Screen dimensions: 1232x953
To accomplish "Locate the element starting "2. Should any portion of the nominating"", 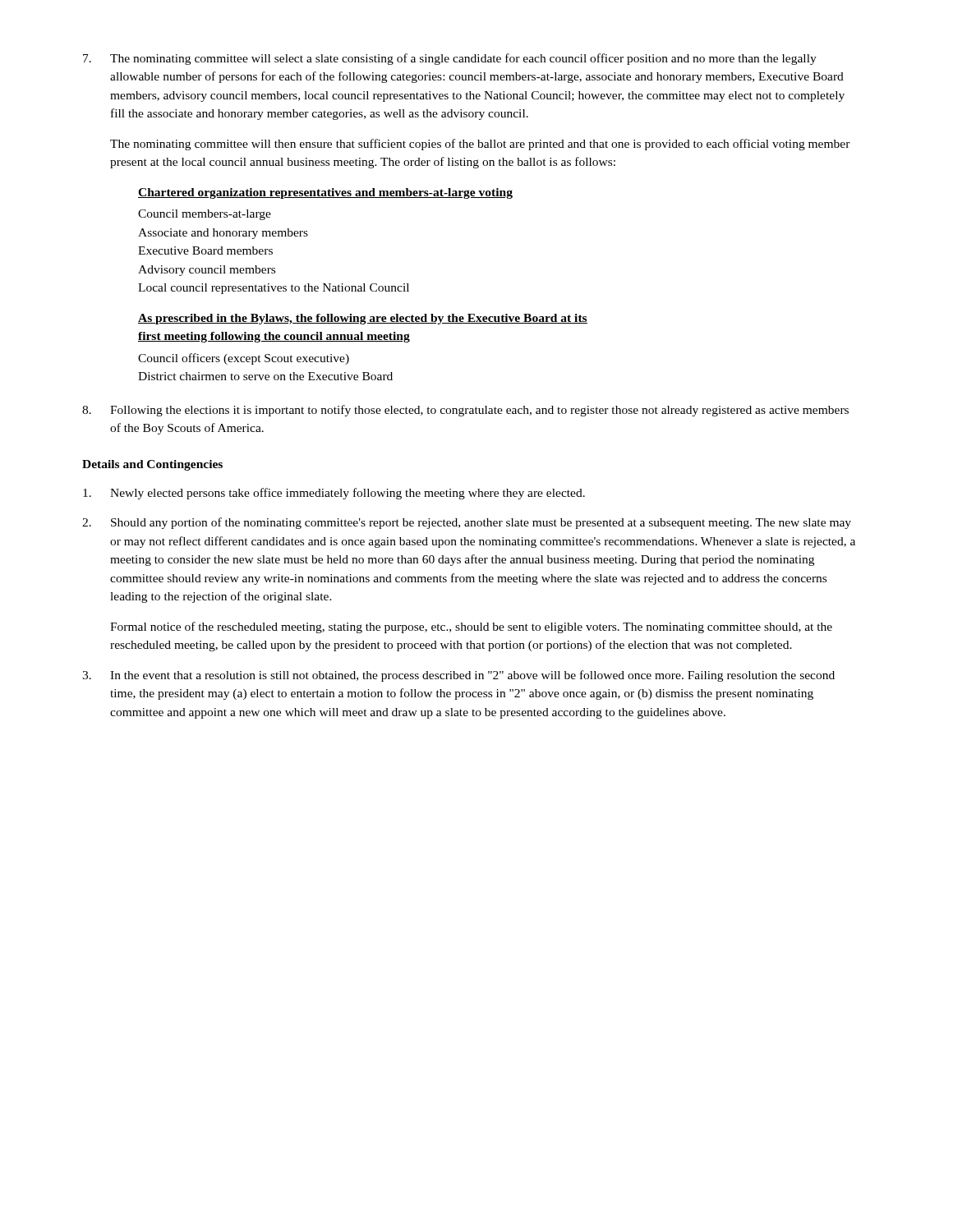I will point(472,560).
